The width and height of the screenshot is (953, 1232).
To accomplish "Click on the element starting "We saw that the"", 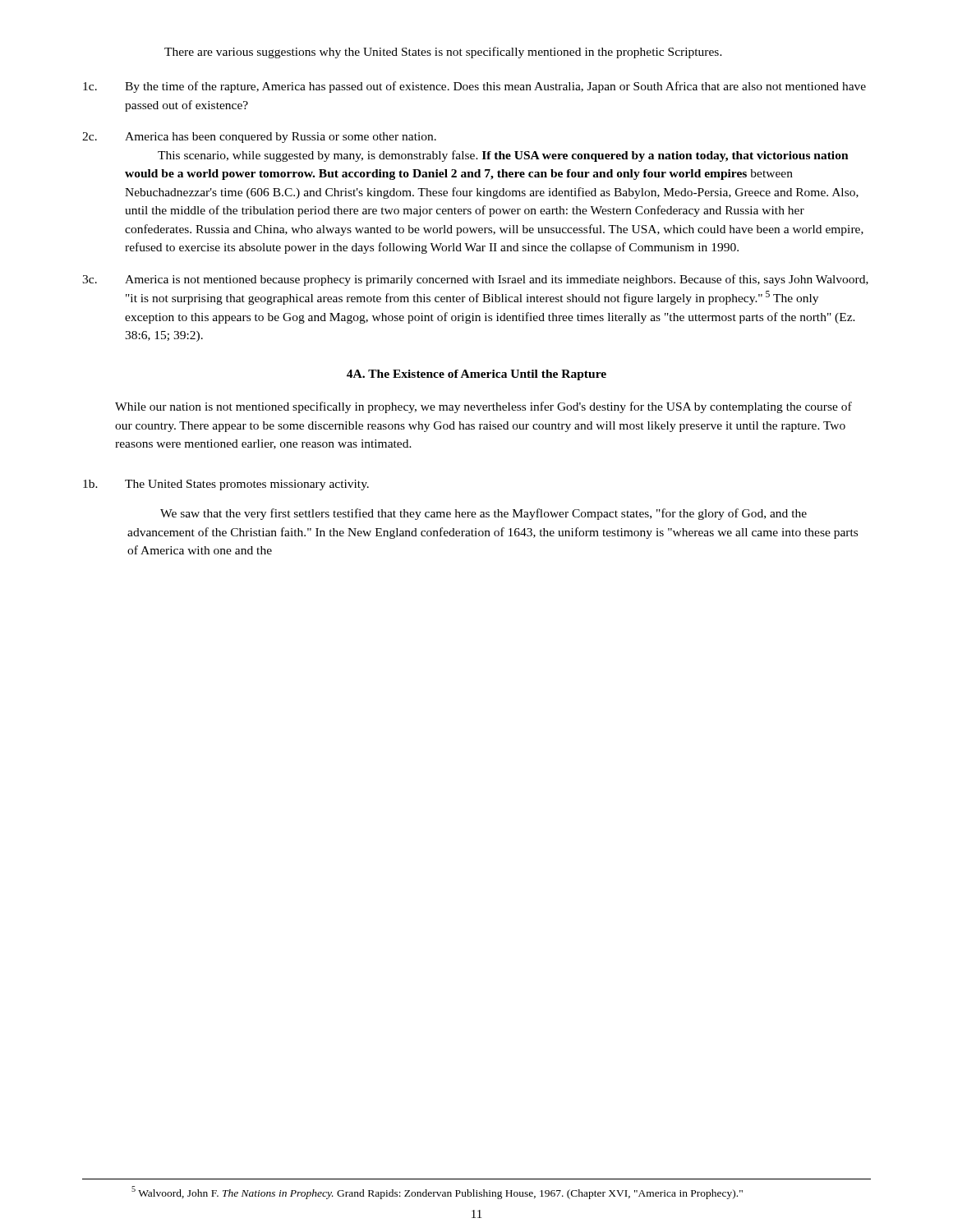I will [x=493, y=531].
